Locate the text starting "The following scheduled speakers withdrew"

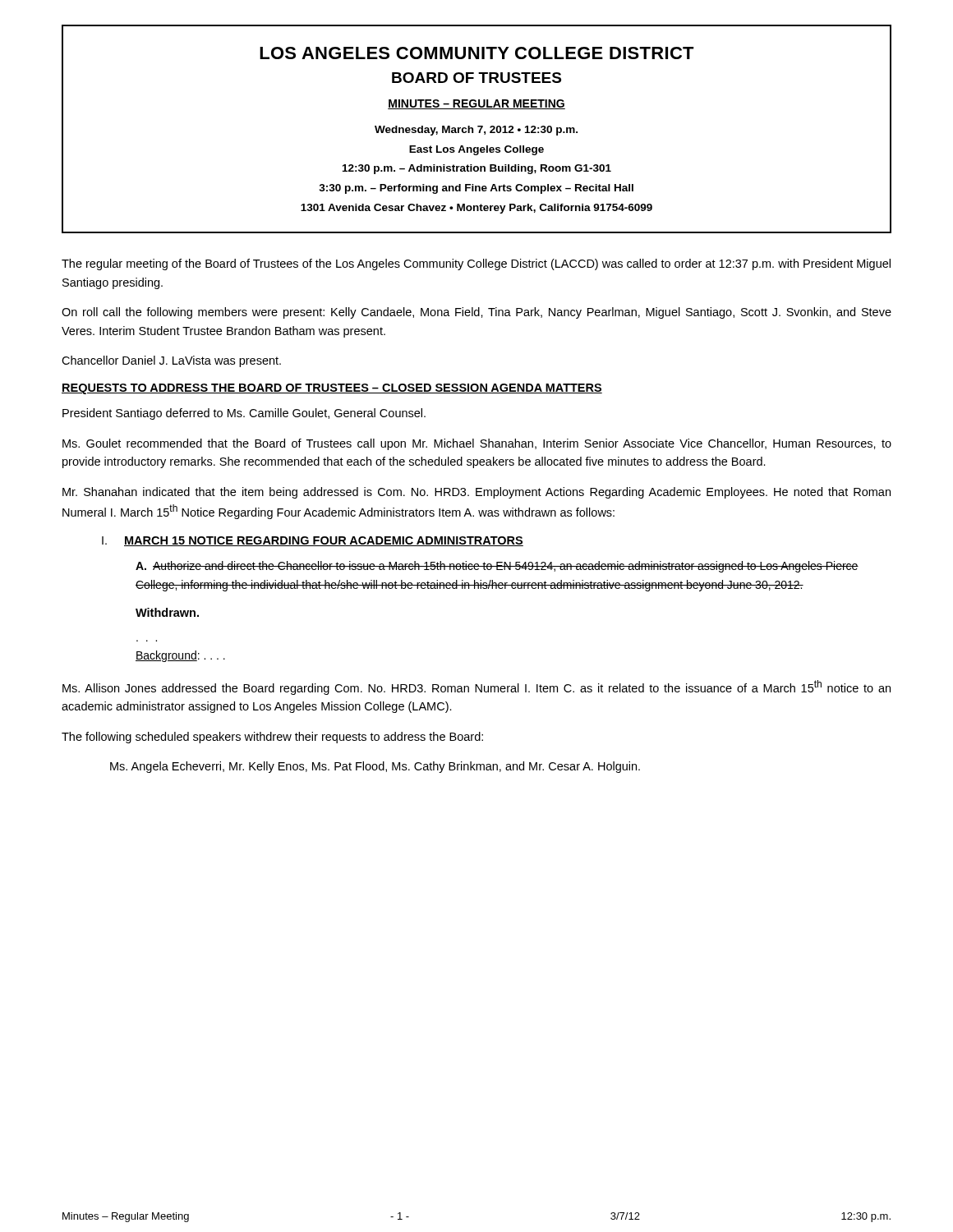[x=273, y=736]
